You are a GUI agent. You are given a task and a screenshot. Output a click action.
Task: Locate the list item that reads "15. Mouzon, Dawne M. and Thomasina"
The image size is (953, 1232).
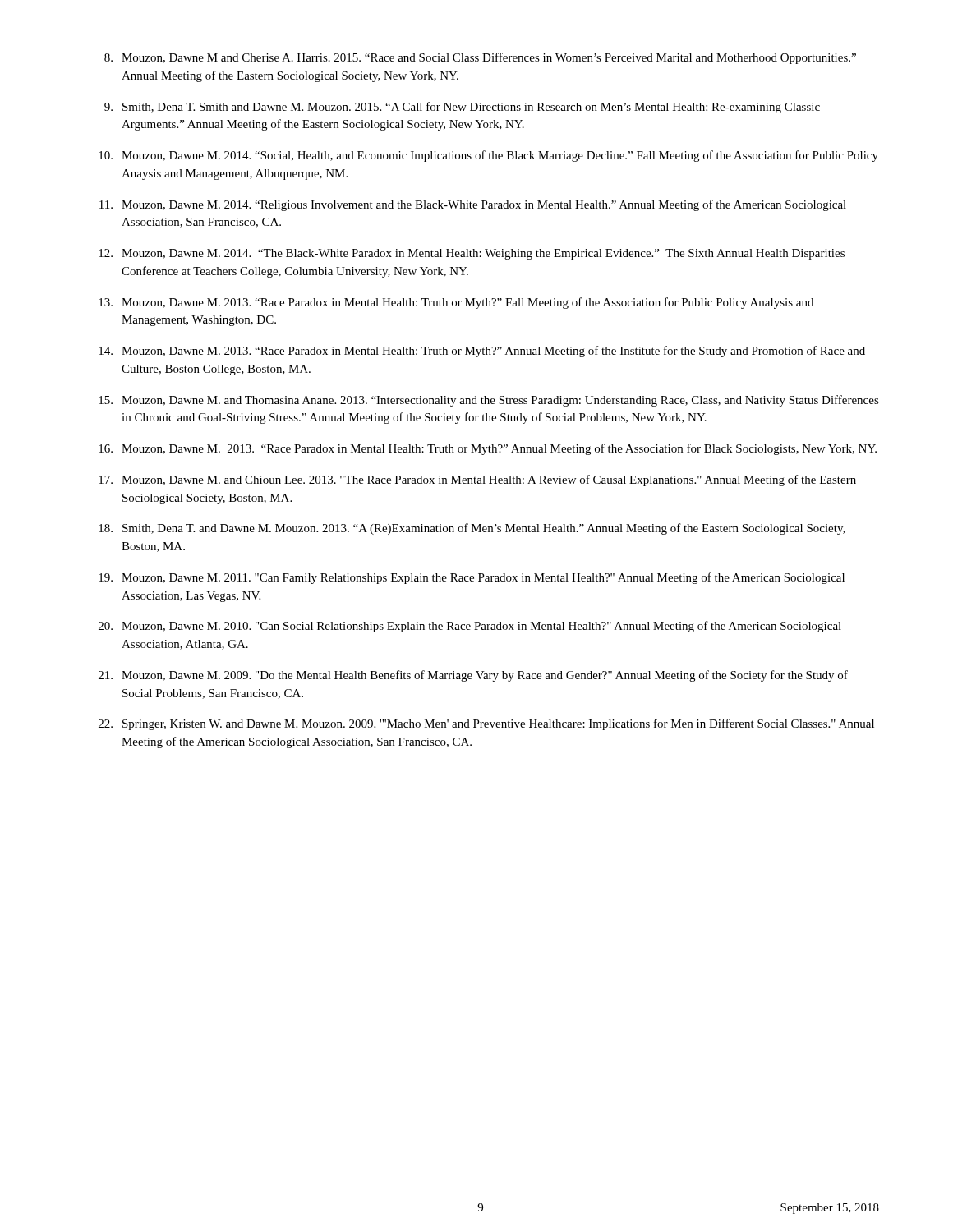(481, 409)
